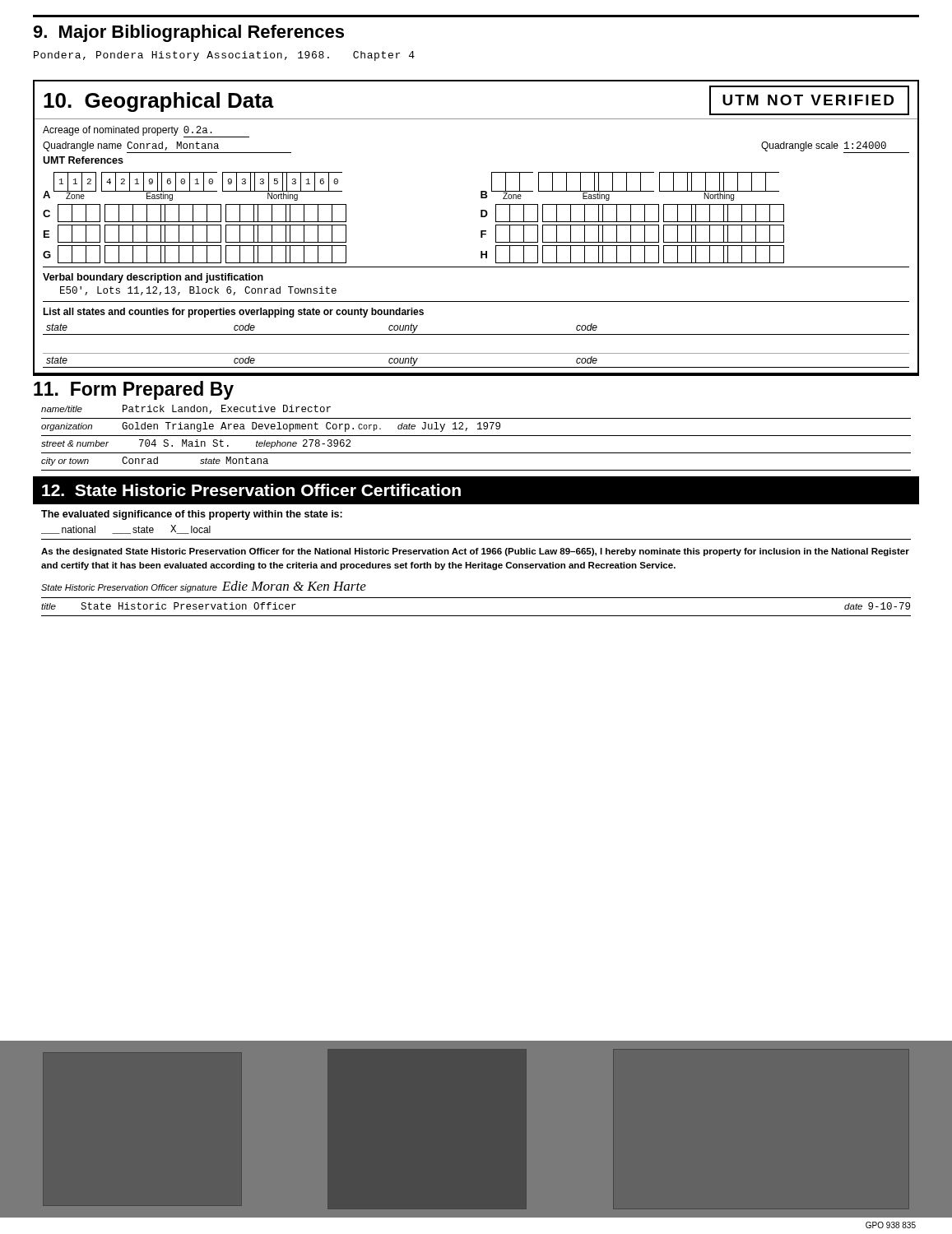Find a table
952x1234 pixels.
(476, 334)
